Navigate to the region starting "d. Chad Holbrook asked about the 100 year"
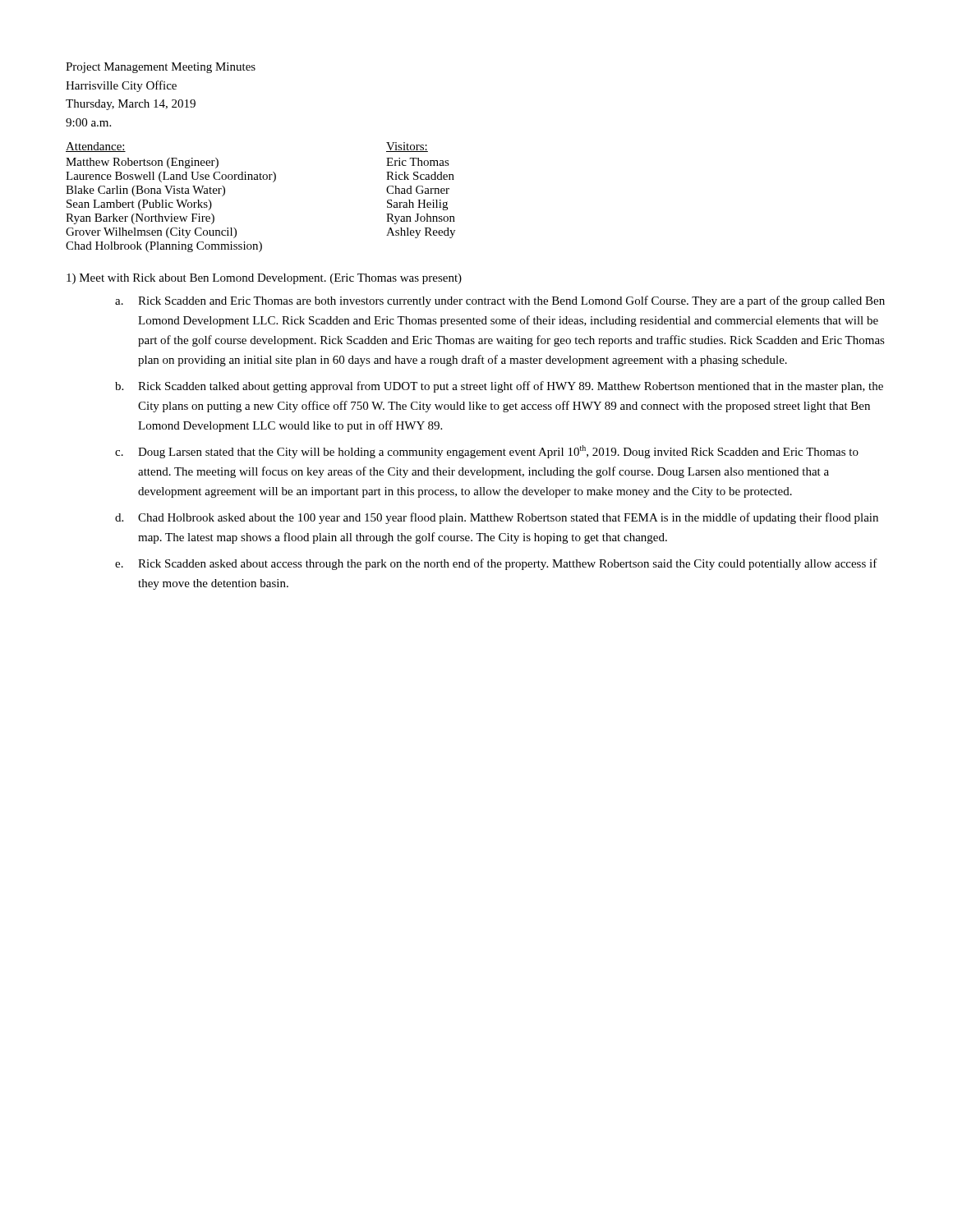 pos(501,527)
